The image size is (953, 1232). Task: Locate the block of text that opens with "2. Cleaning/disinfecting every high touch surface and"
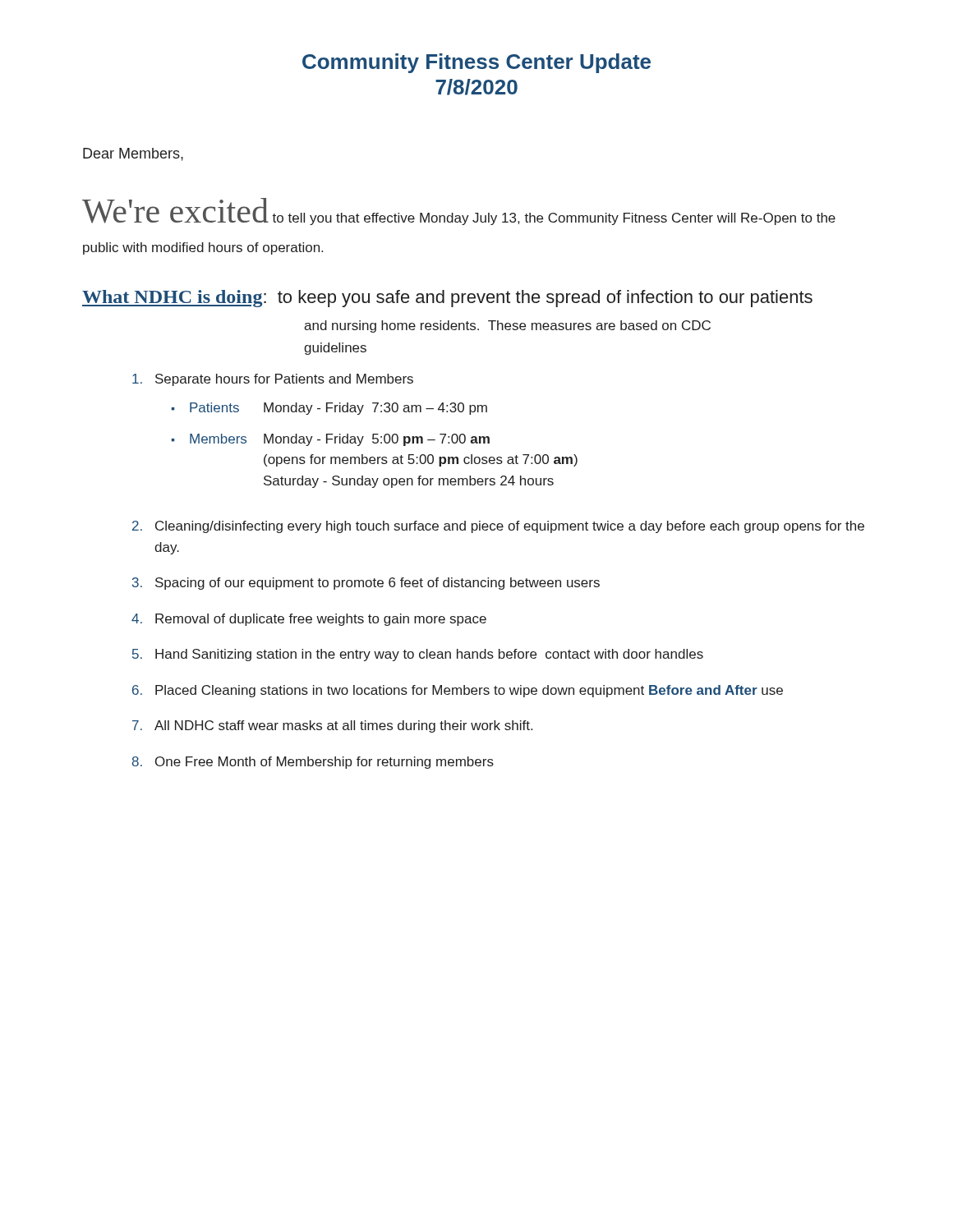[x=501, y=537]
